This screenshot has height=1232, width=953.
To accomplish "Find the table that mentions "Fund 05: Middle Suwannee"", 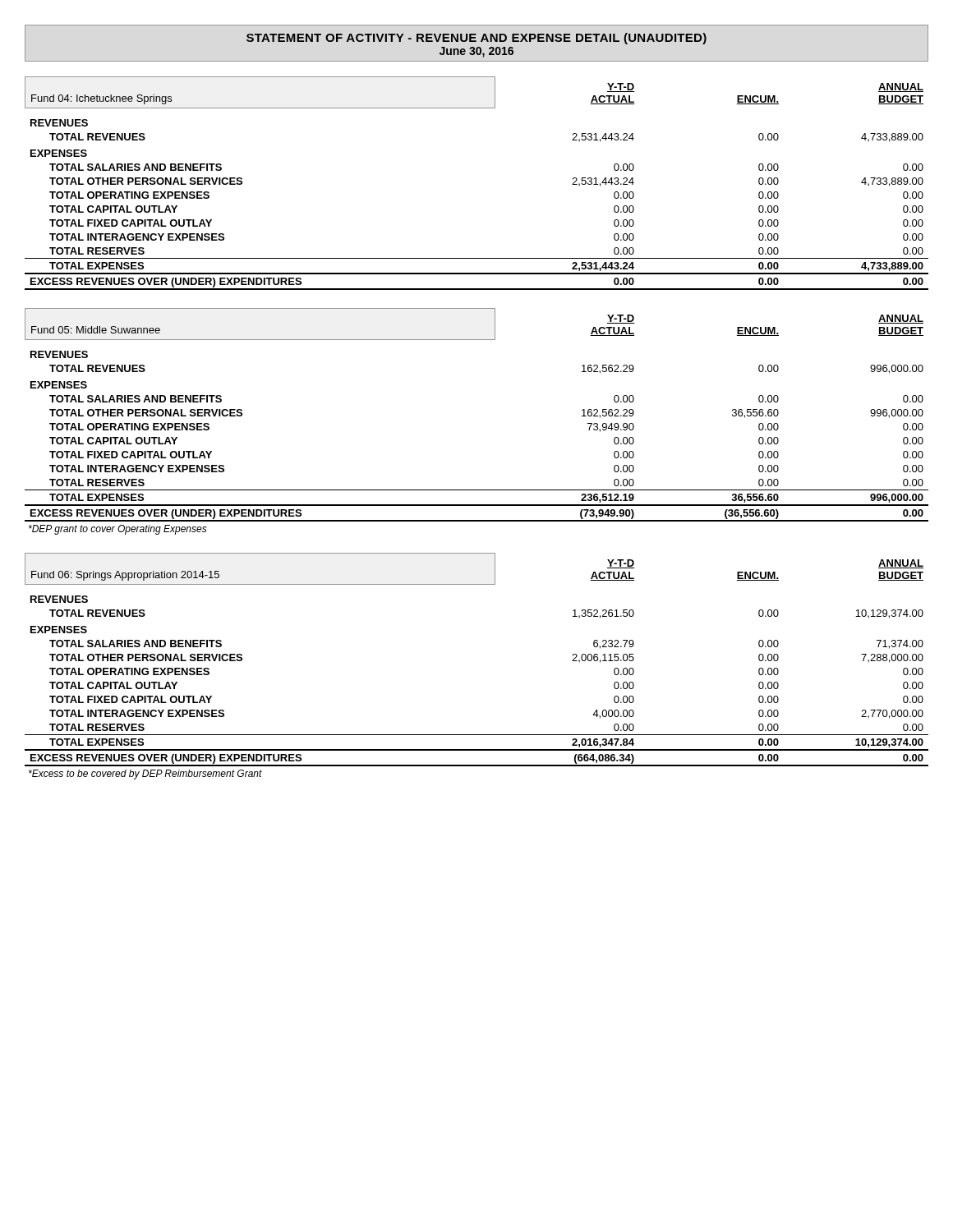I will pyautogui.click(x=476, y=415).
